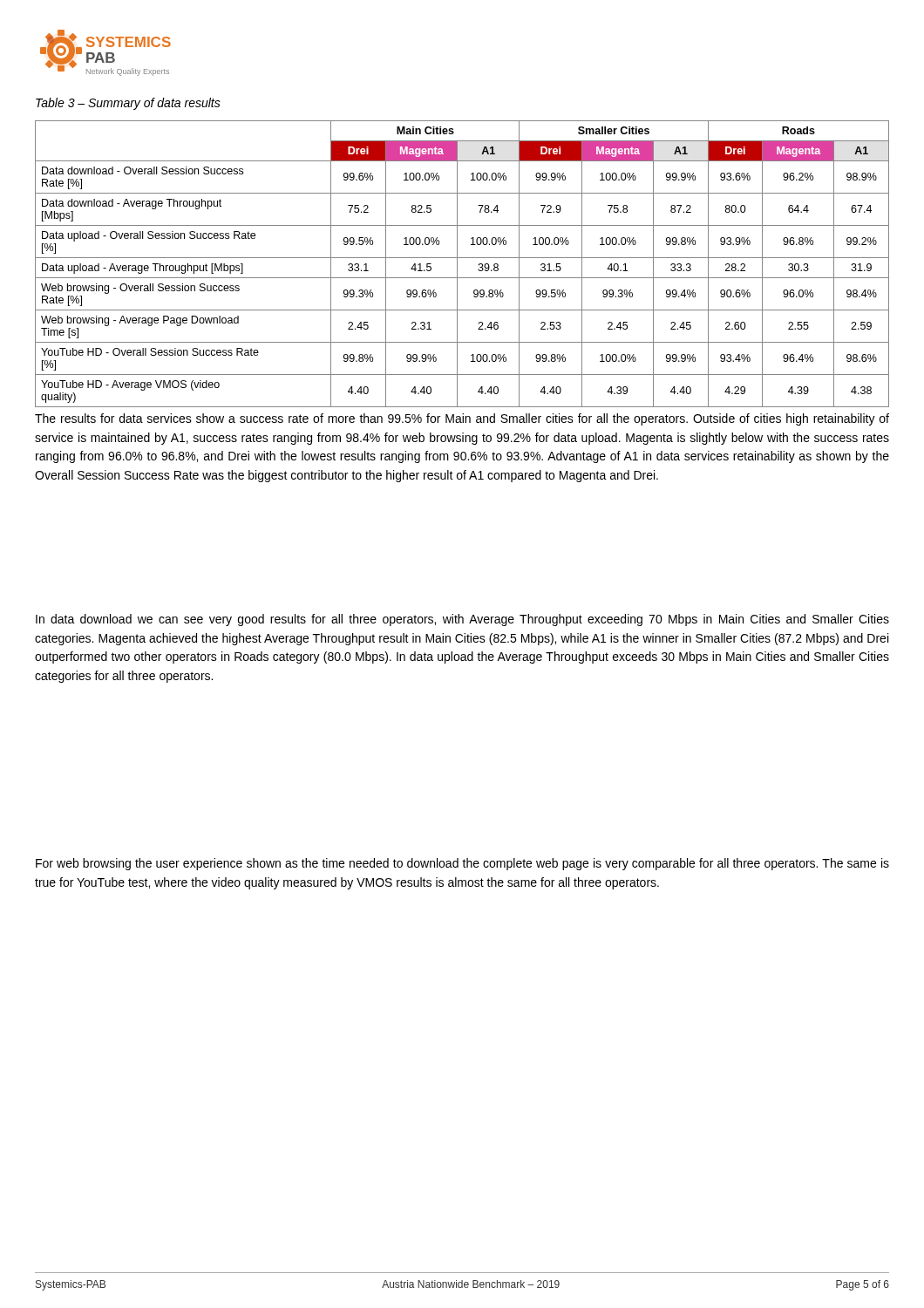Locate the block starting "The results for data services"
Screen dimensions: 1308x924
pyautogui.click(x=462, y=447)
